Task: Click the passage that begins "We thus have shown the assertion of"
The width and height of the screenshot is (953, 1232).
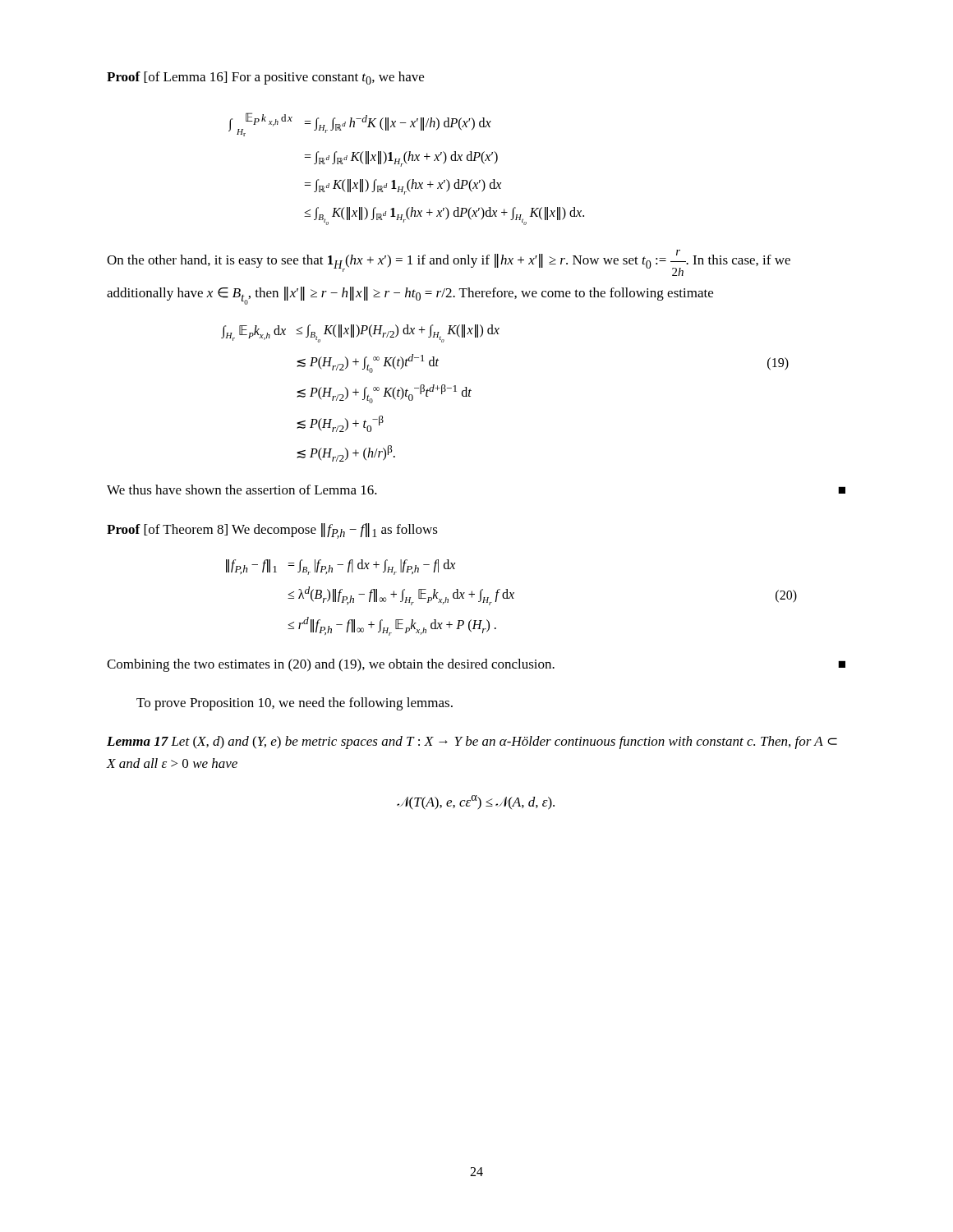Action: pyautogui.click(x=239, y=488)
